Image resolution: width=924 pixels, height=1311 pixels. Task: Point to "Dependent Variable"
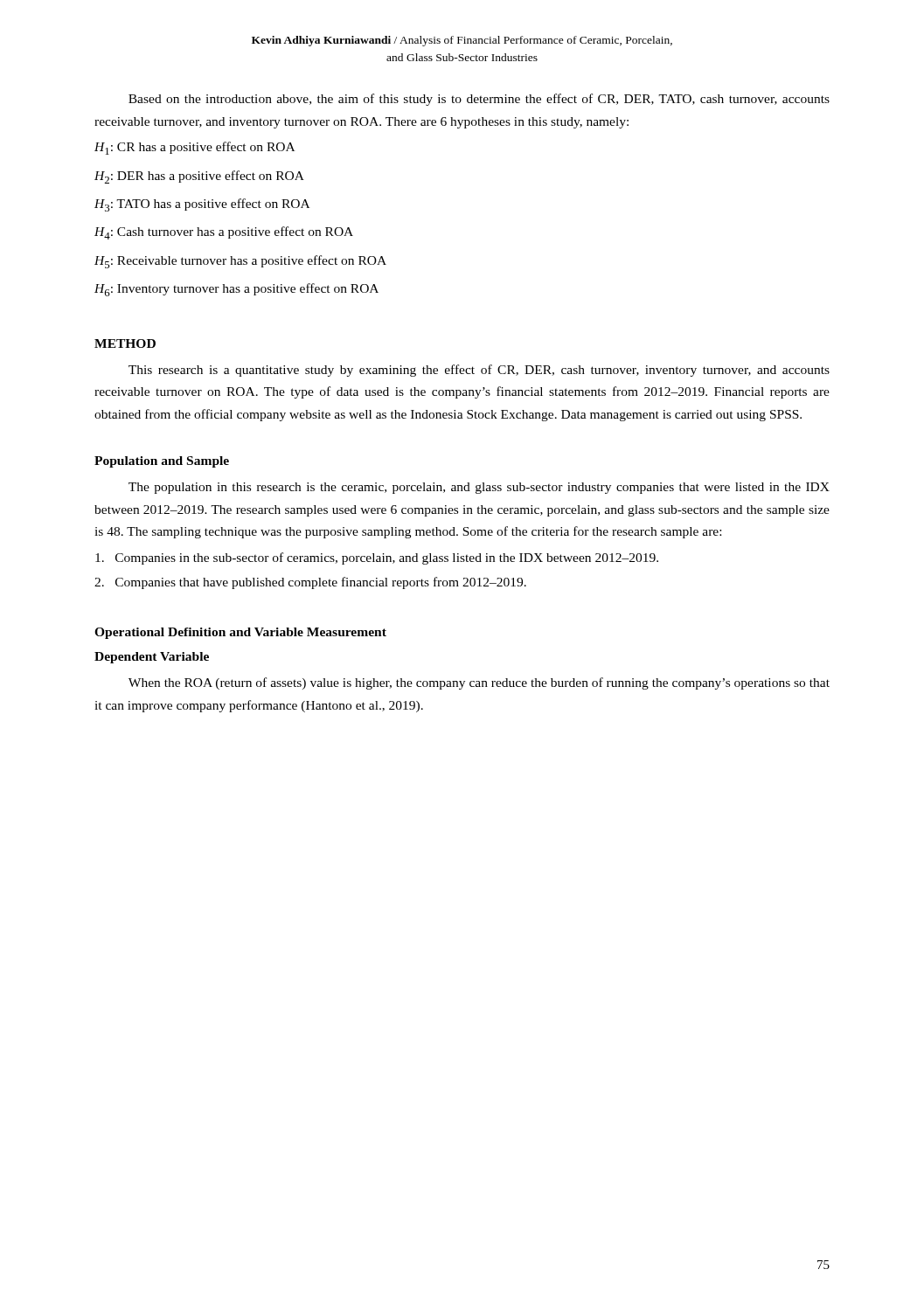pos(152,656)
